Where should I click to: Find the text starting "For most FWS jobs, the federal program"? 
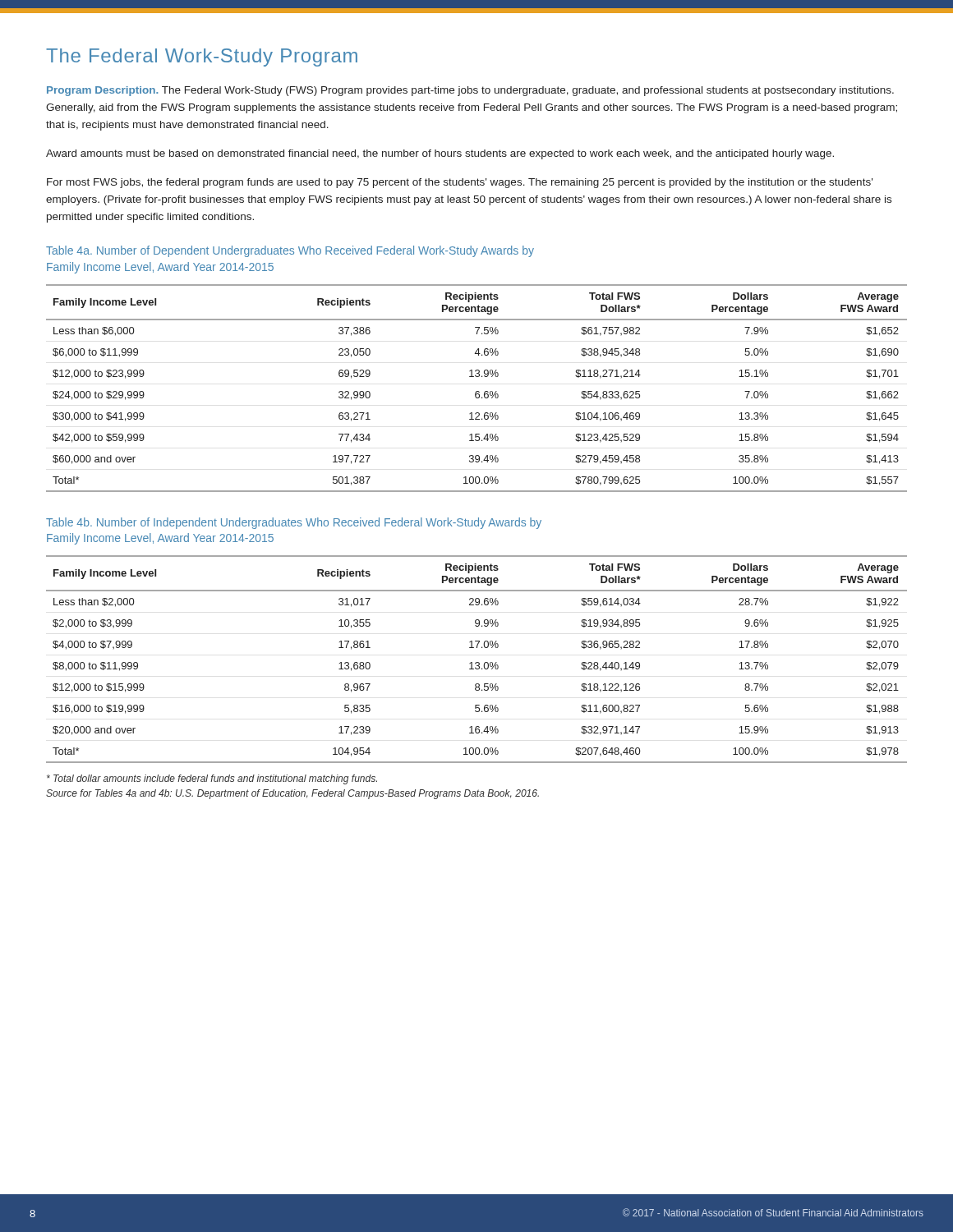469,199
